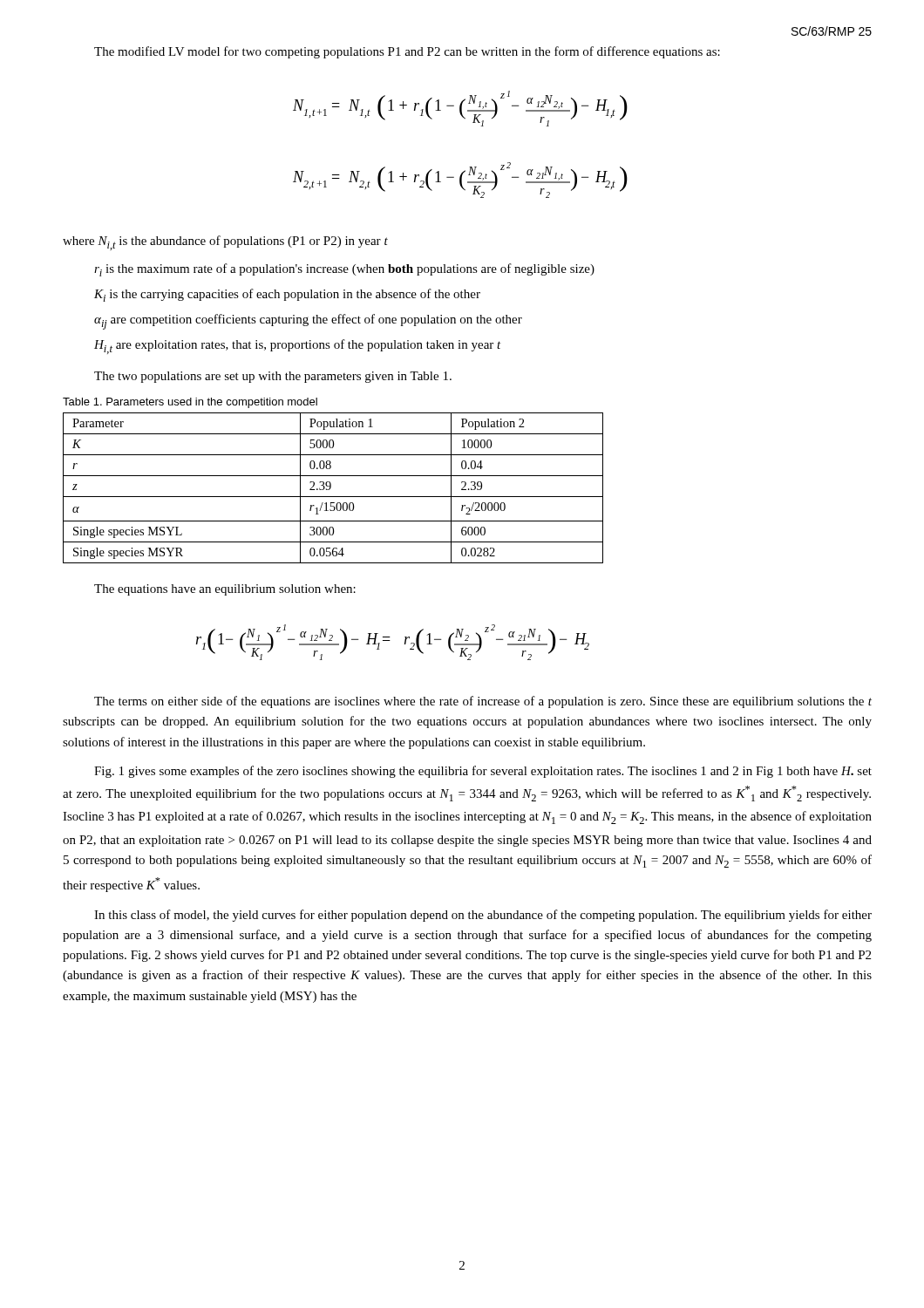This screenshot has width=924, height=1308.
Task: Point to the region starting "In this class of model,"
Action: tap(467, 955)
